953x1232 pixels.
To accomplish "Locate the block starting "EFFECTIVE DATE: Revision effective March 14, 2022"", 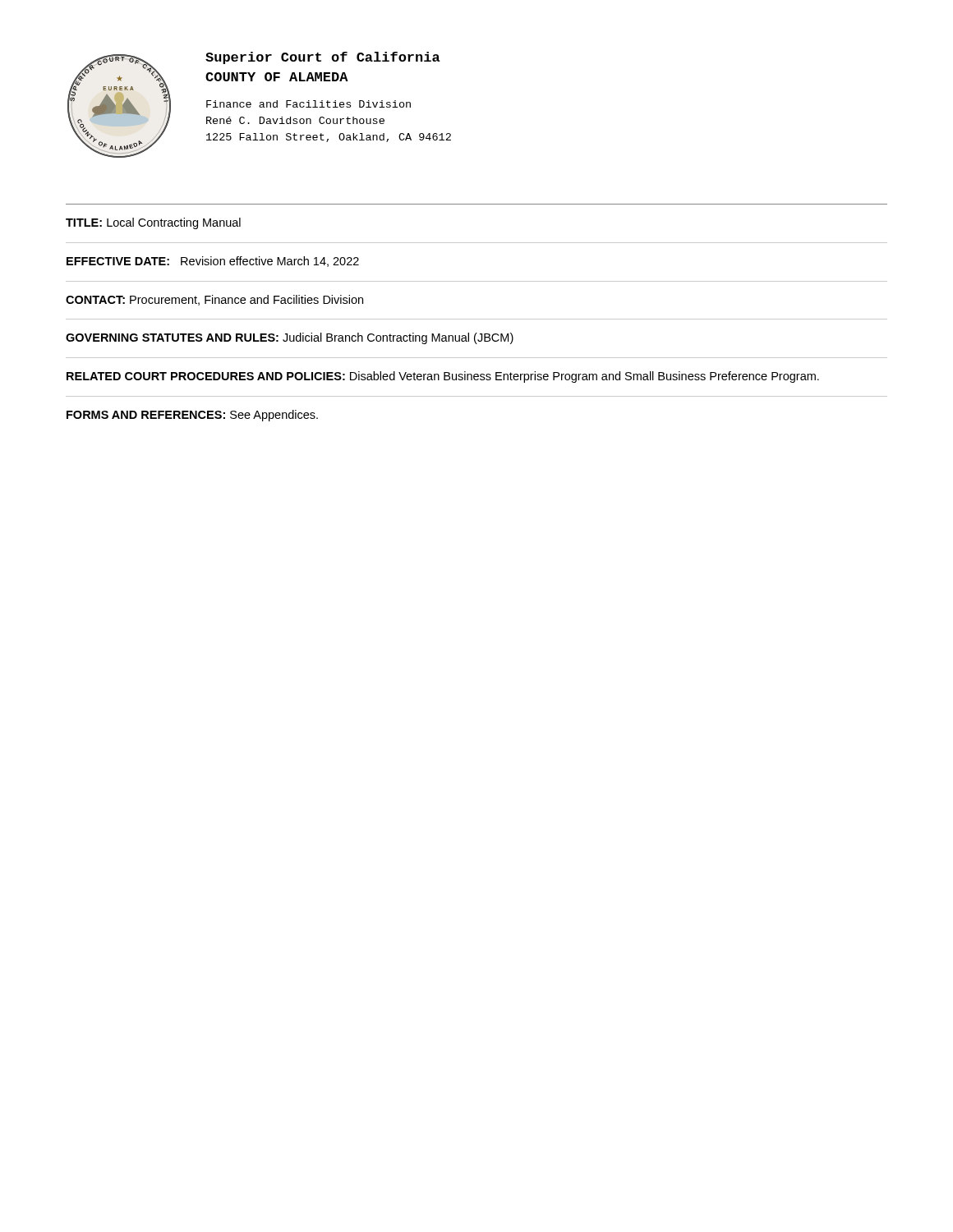I will tap(213, 261).
